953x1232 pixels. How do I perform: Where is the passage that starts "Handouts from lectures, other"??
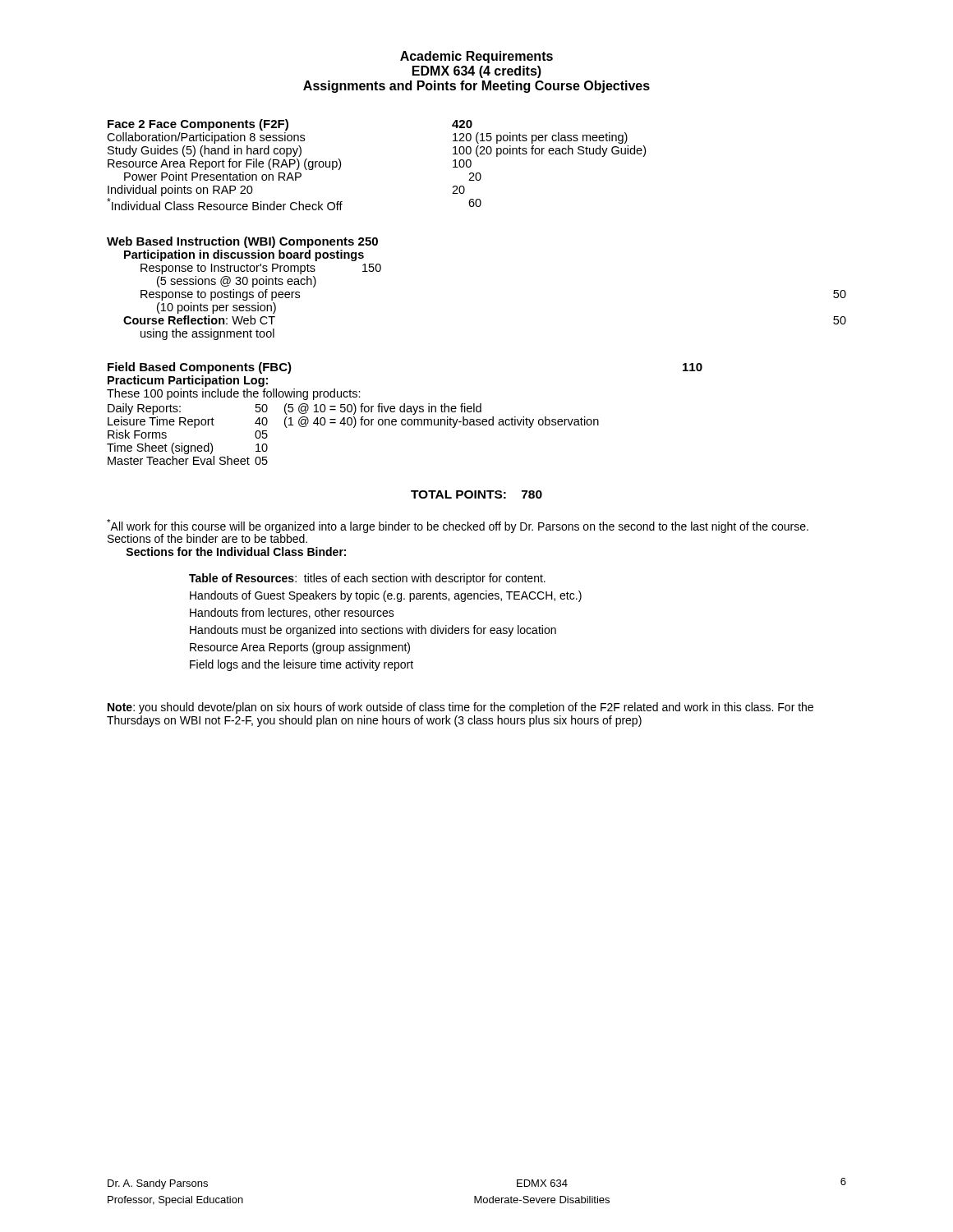click(x=292, y=613)
